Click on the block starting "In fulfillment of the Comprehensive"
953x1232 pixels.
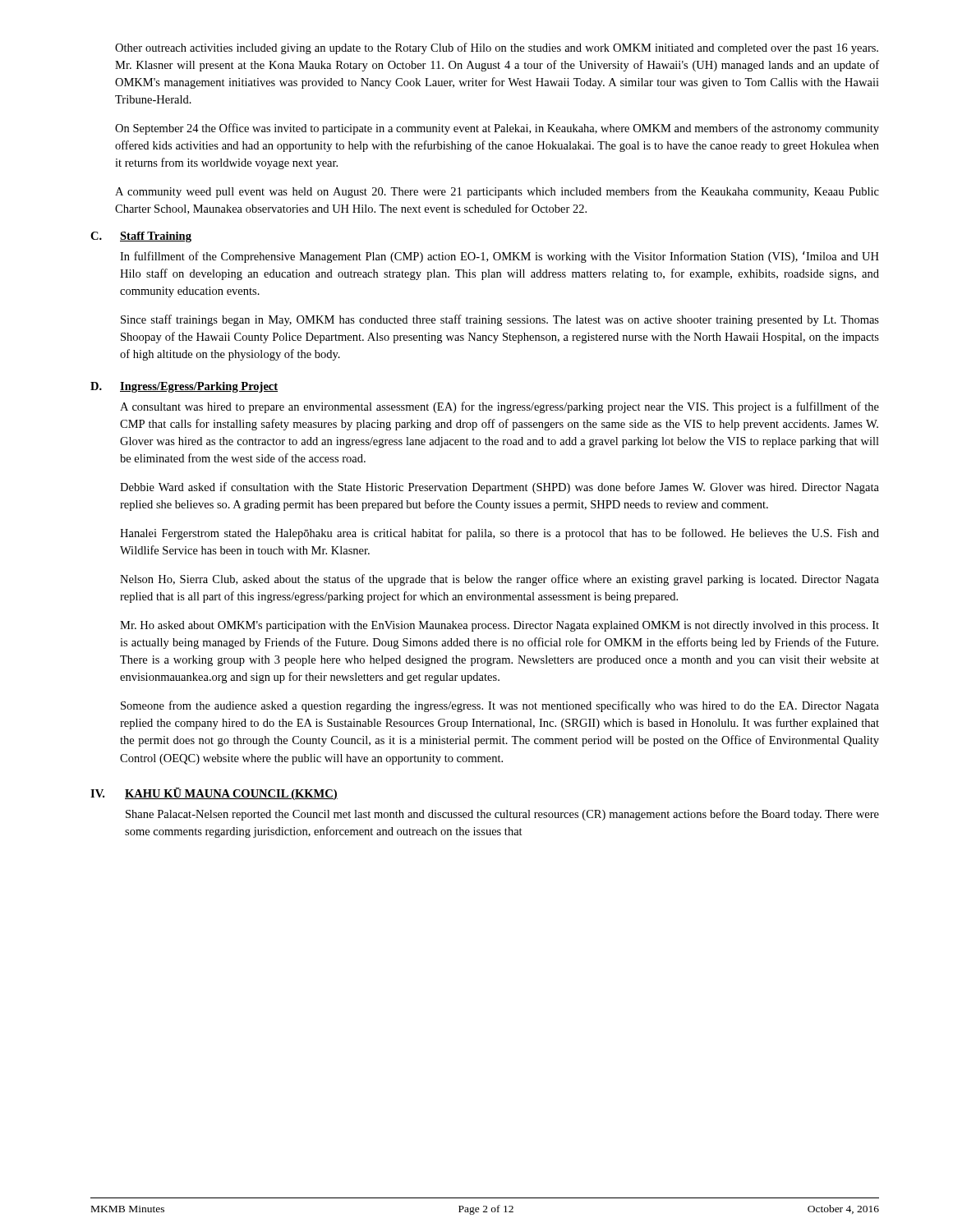coord(500,274)
